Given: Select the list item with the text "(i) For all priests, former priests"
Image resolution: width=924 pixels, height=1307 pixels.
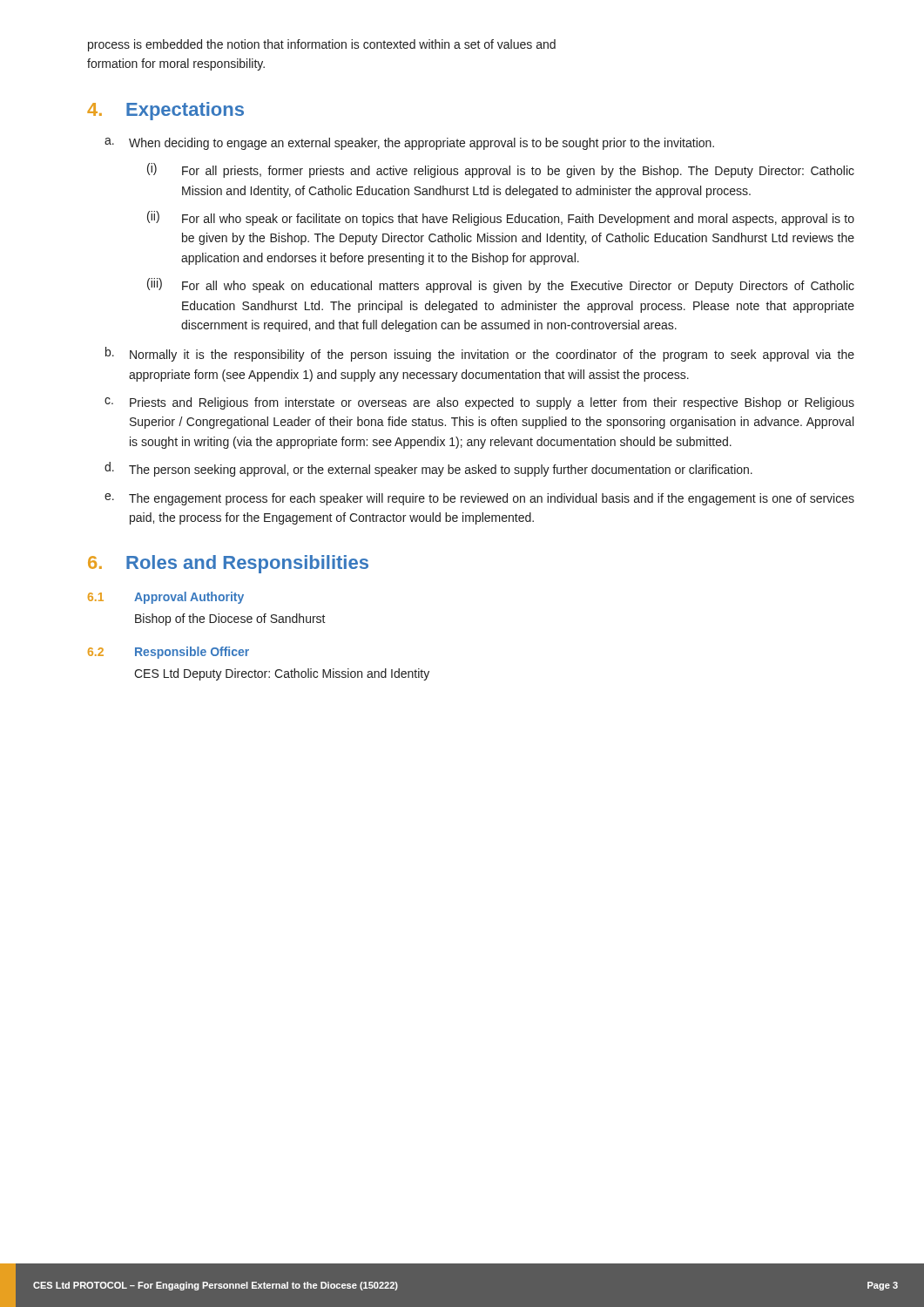Looking at the screenshot, I should tap(500, 181).
